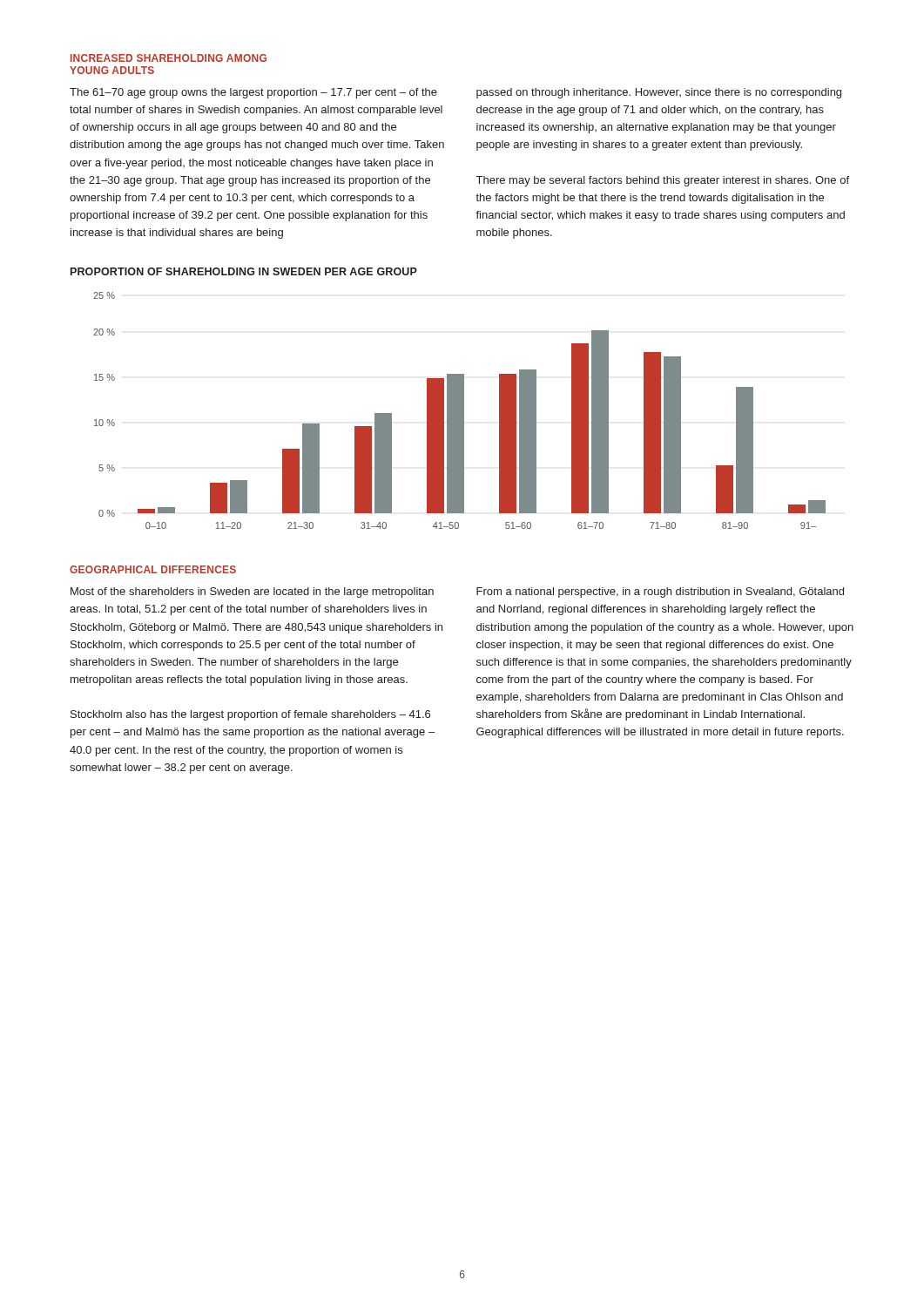Find the grouped bar chart
This screenshot has height=1307, width=924.
pyautogui.click(x=462, y=403)
